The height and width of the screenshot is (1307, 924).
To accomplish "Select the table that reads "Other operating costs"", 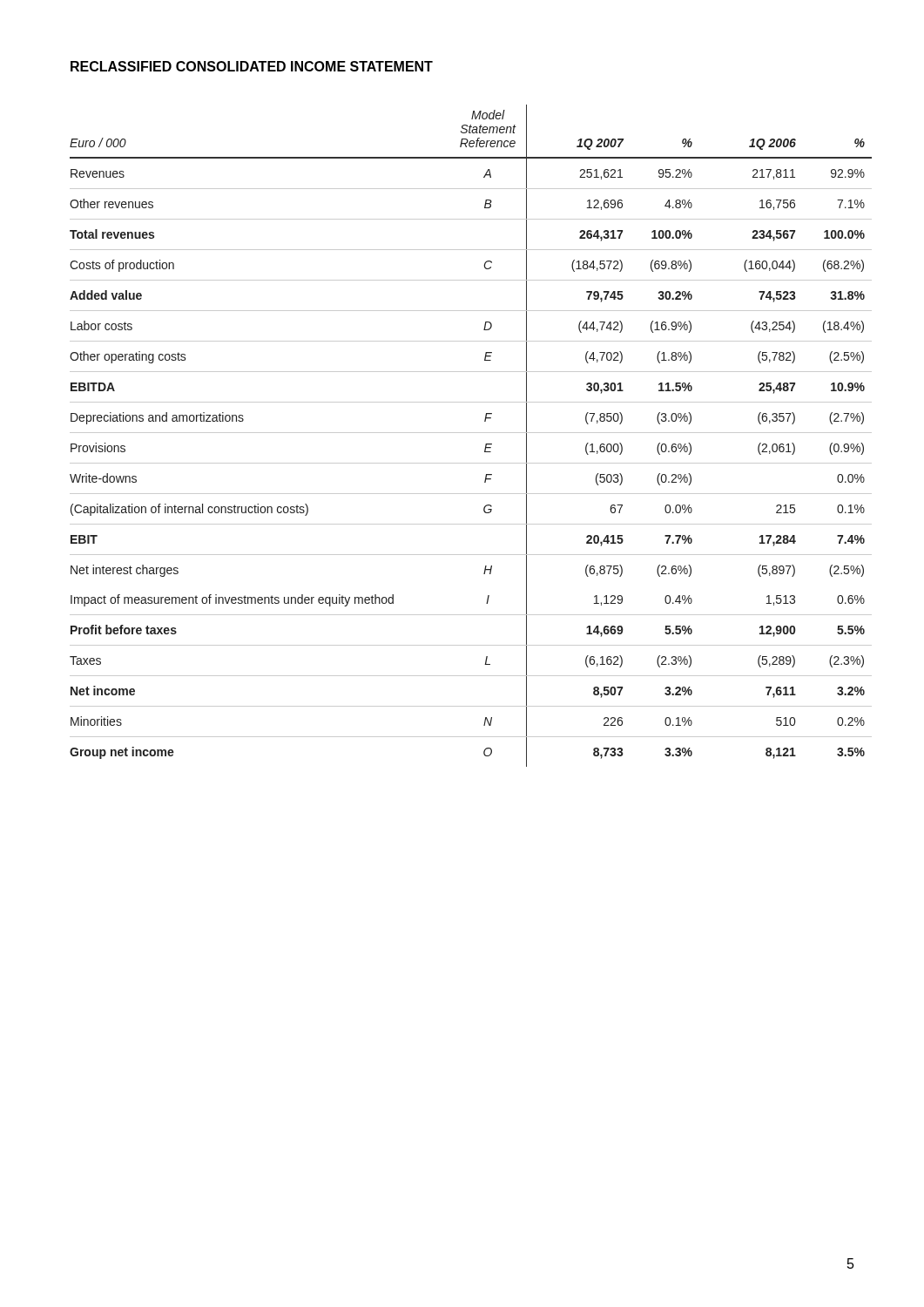I will pos(471,436).
